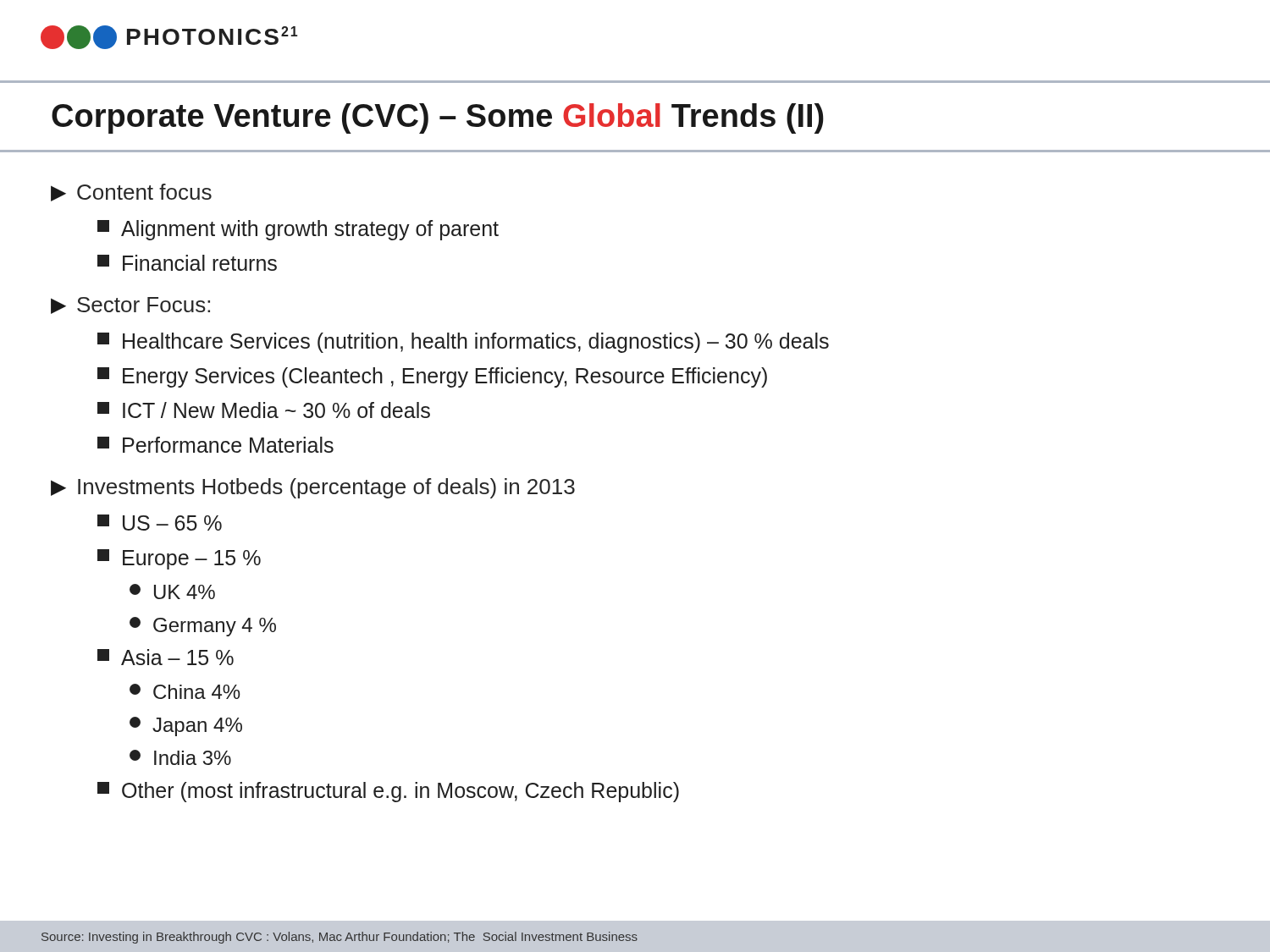
Task: Find the list item containing "US – 65 %"
Action: [160, 524]
